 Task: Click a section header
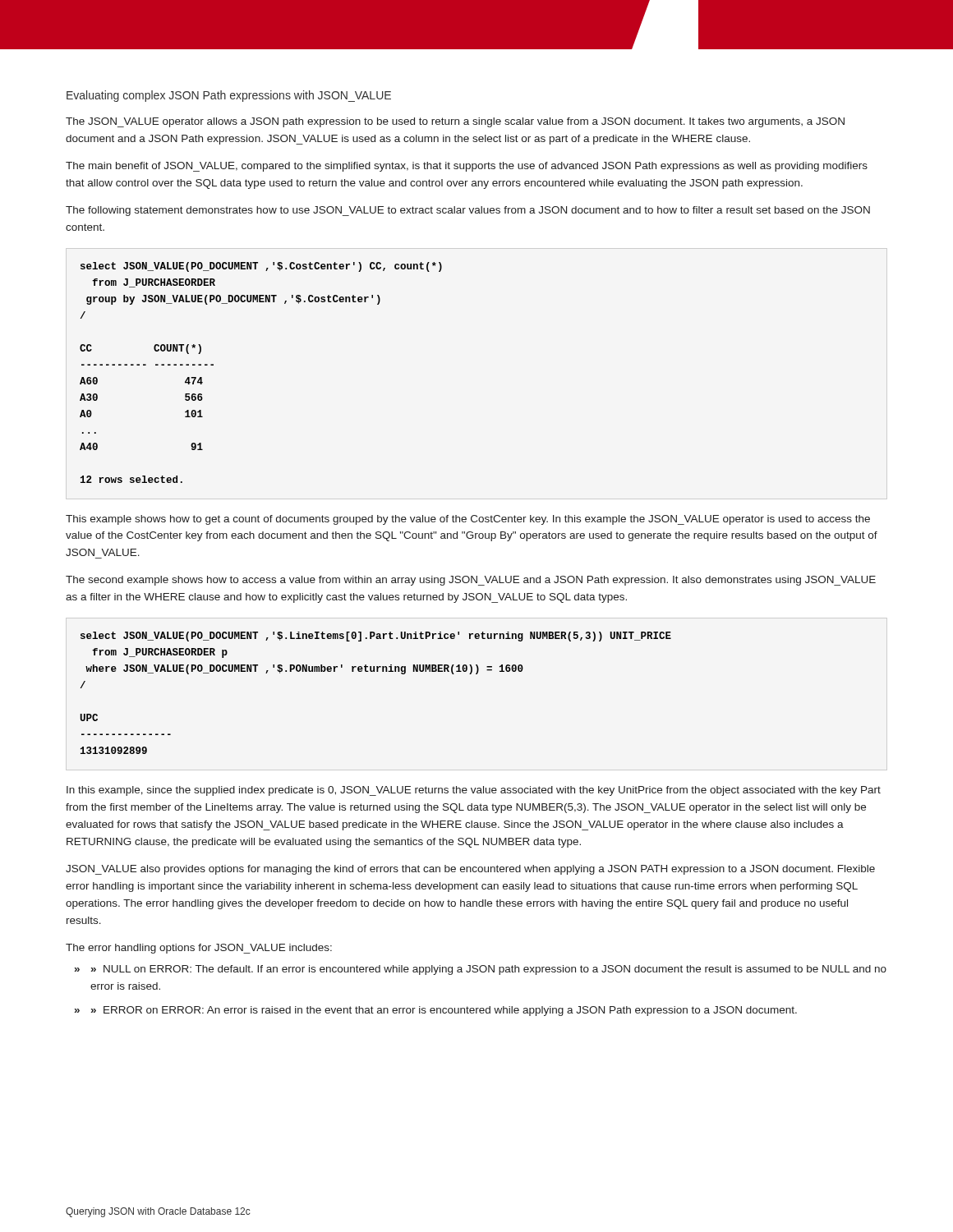coord(229,95)
